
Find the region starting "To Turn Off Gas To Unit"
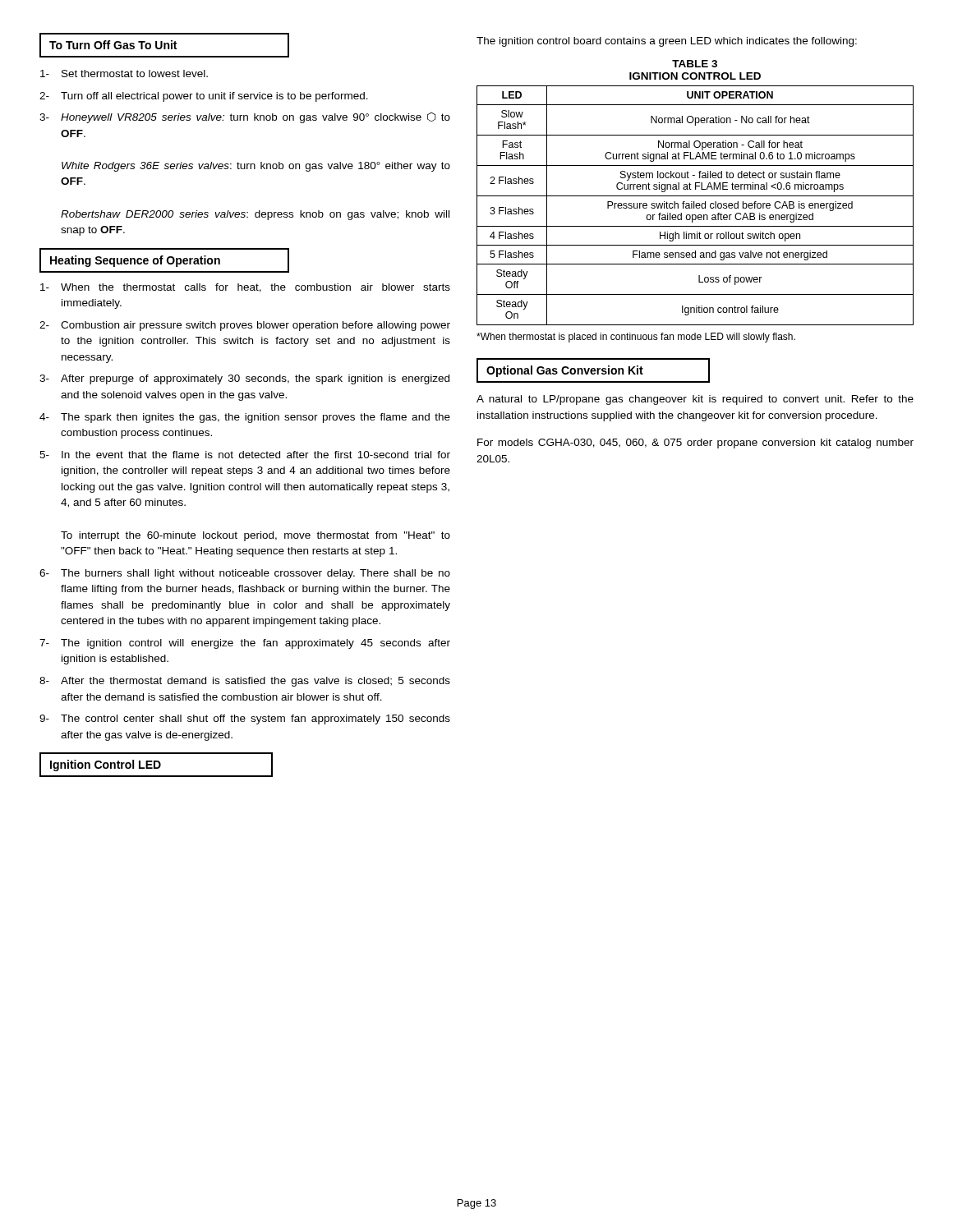point(113,45)
